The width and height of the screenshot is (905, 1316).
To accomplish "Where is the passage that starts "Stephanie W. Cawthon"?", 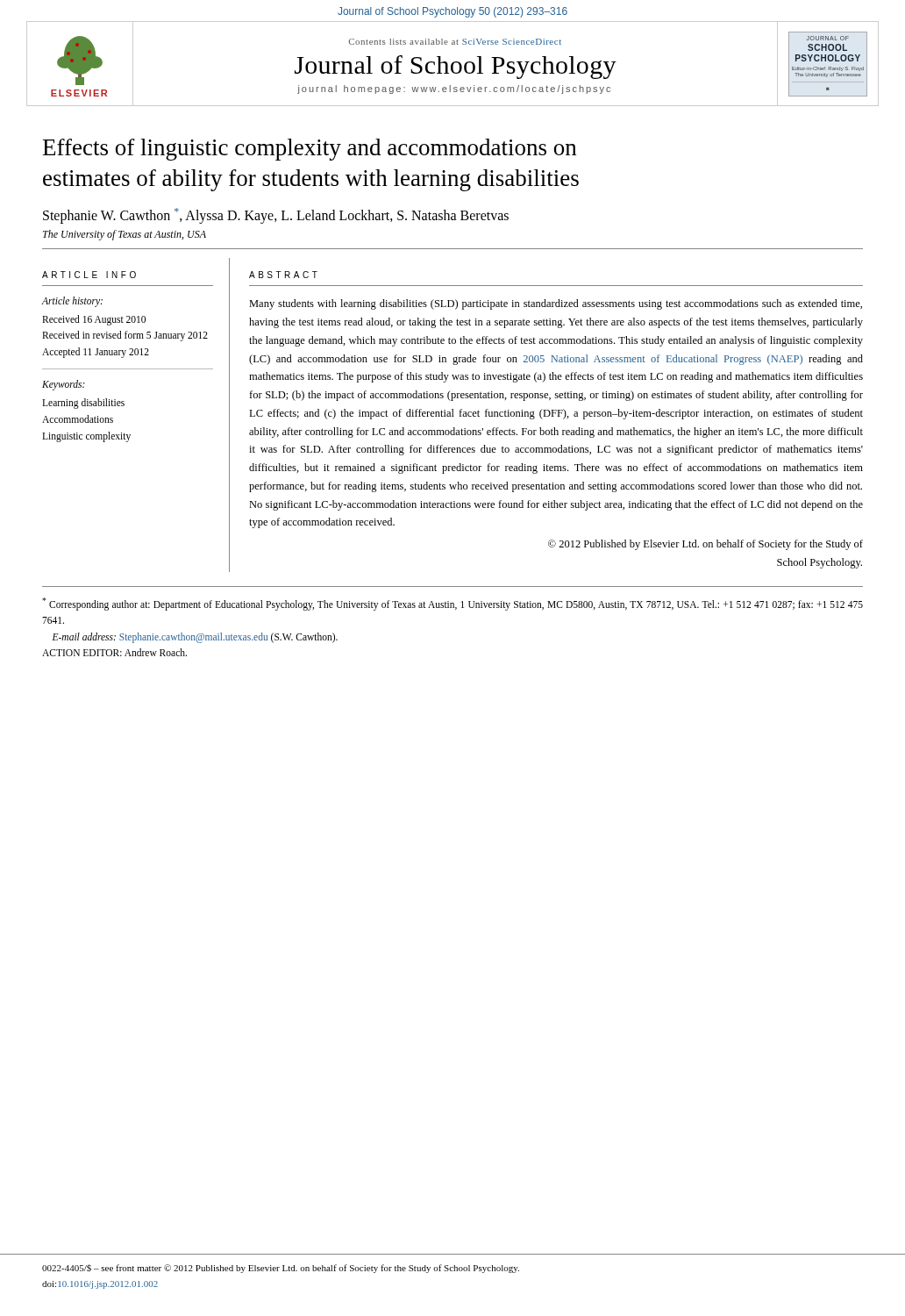I will tap(276, 214).
